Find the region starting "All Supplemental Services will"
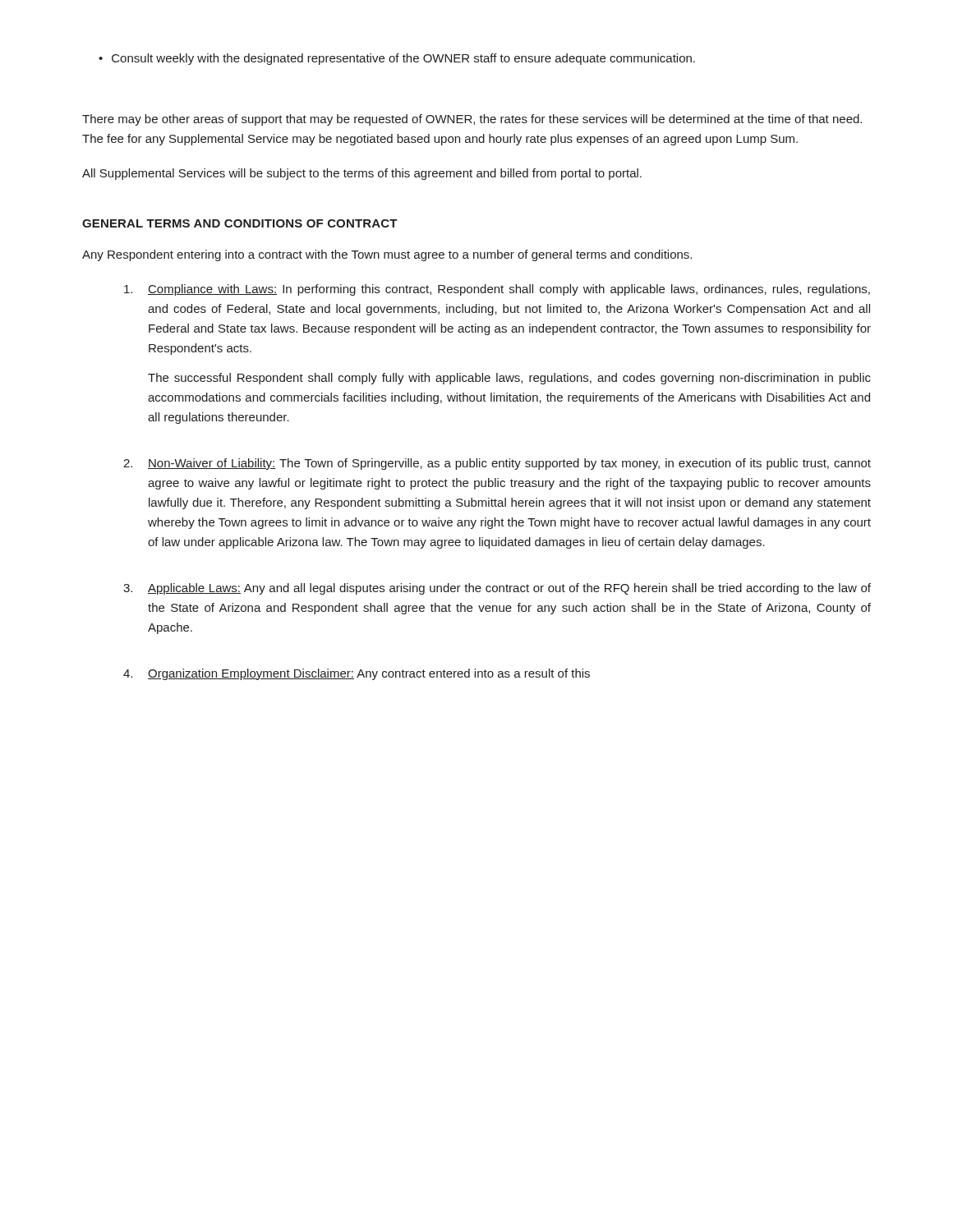Image resolution: width=953 pixels, height=1232 pixels. (x=362, y=172)
